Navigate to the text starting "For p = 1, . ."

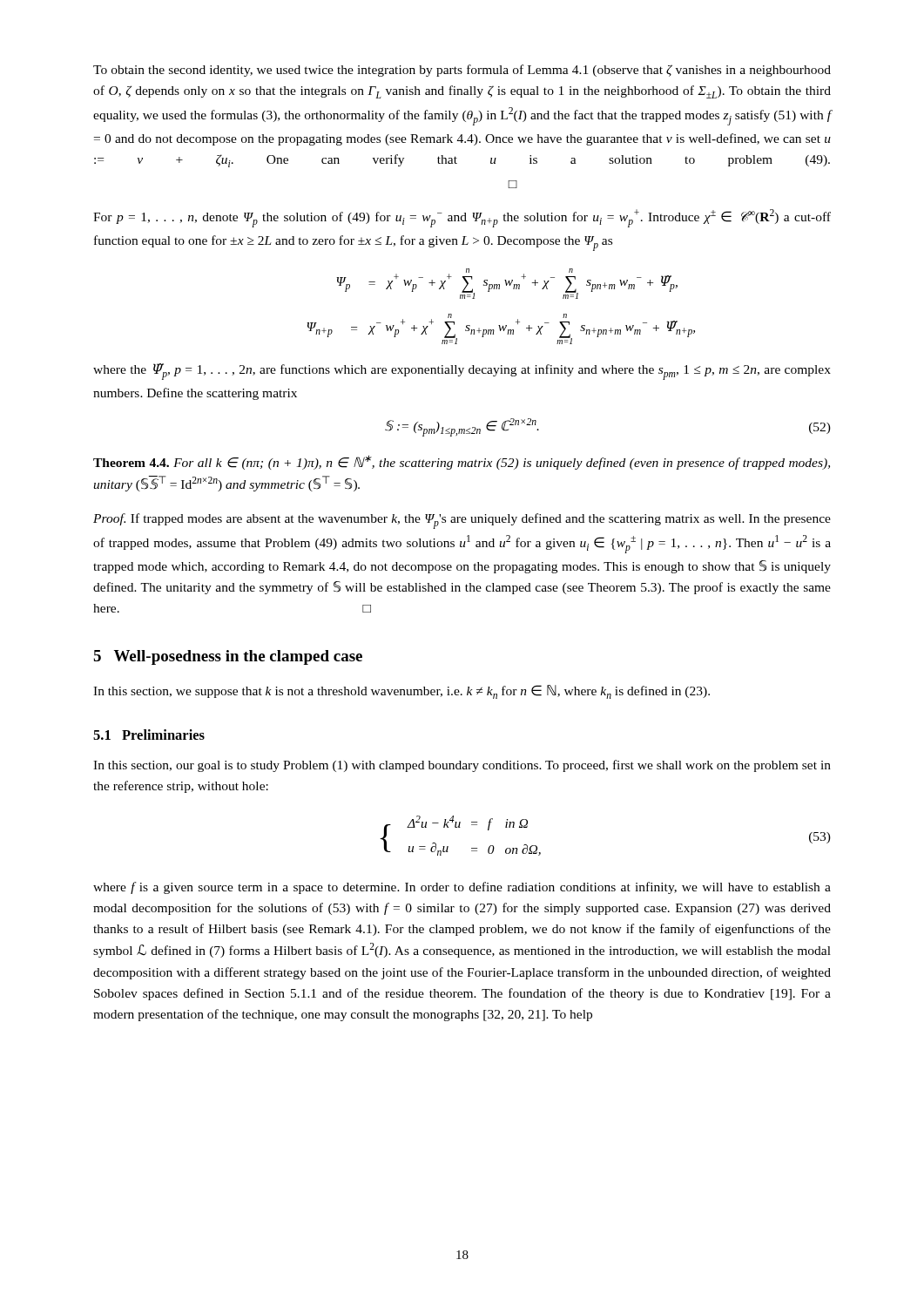[x=462, y=229]
